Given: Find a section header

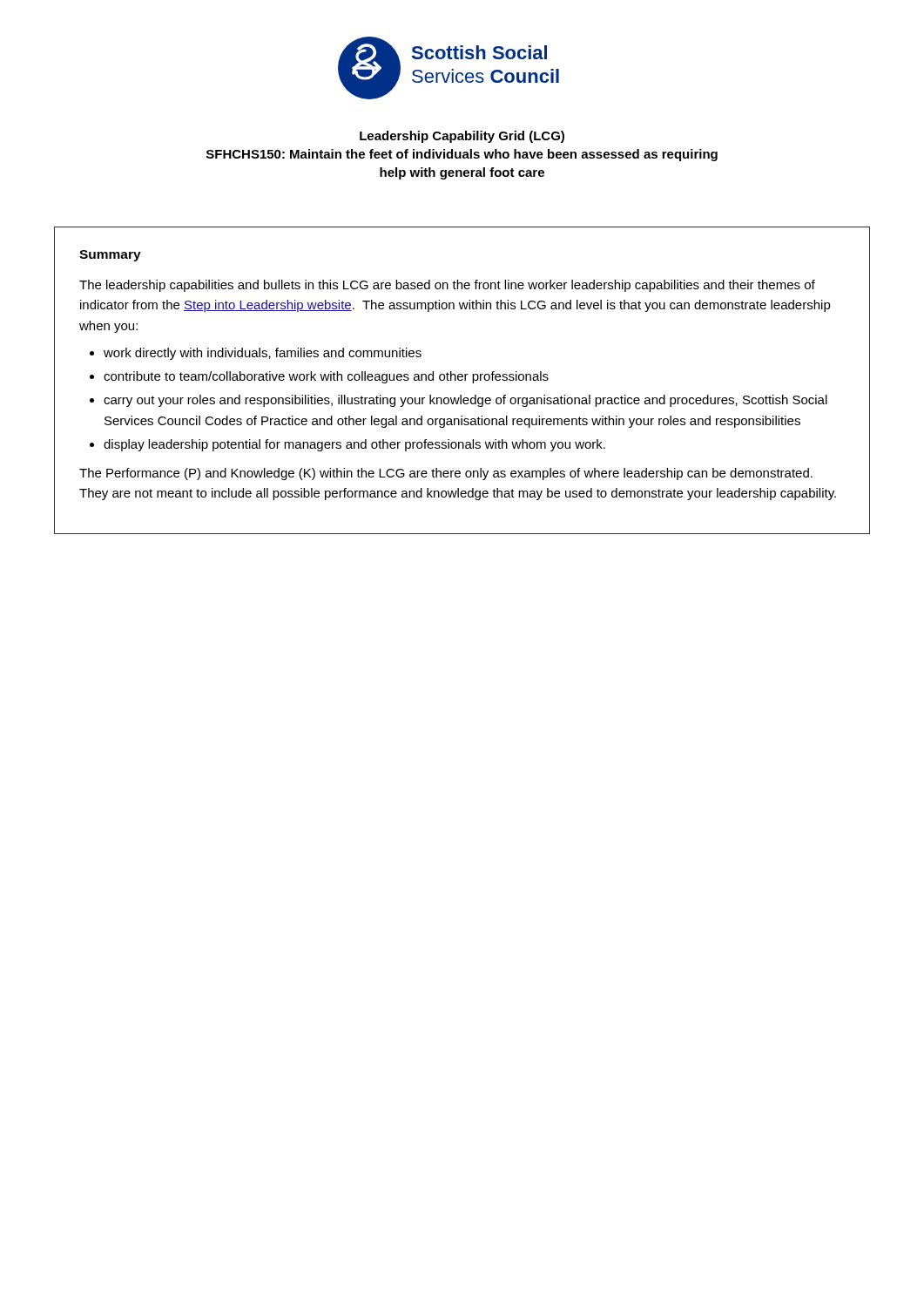Looking at the screenshot, I should (110, 254).
